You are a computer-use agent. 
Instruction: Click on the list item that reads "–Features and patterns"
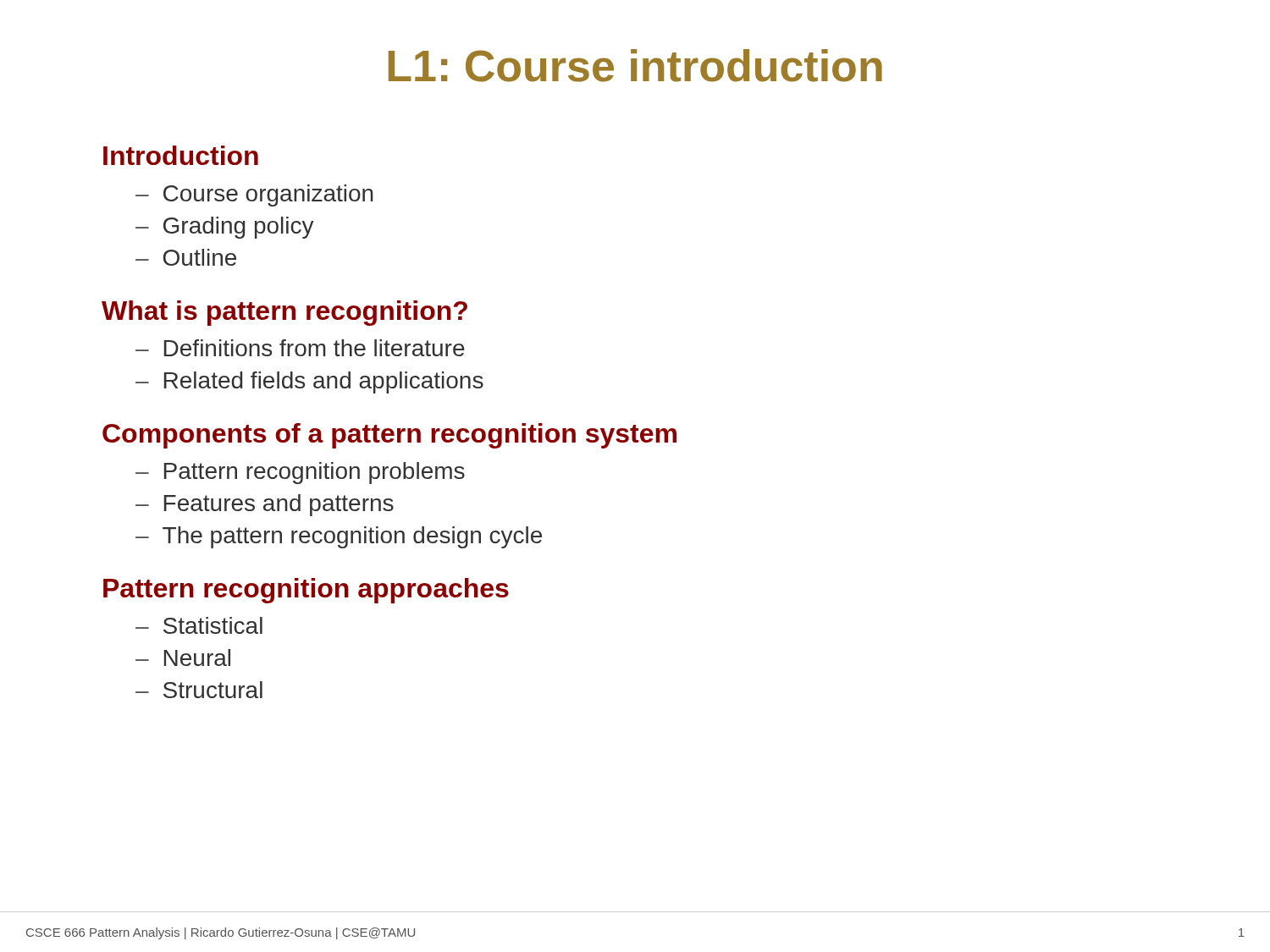[265, 504]
